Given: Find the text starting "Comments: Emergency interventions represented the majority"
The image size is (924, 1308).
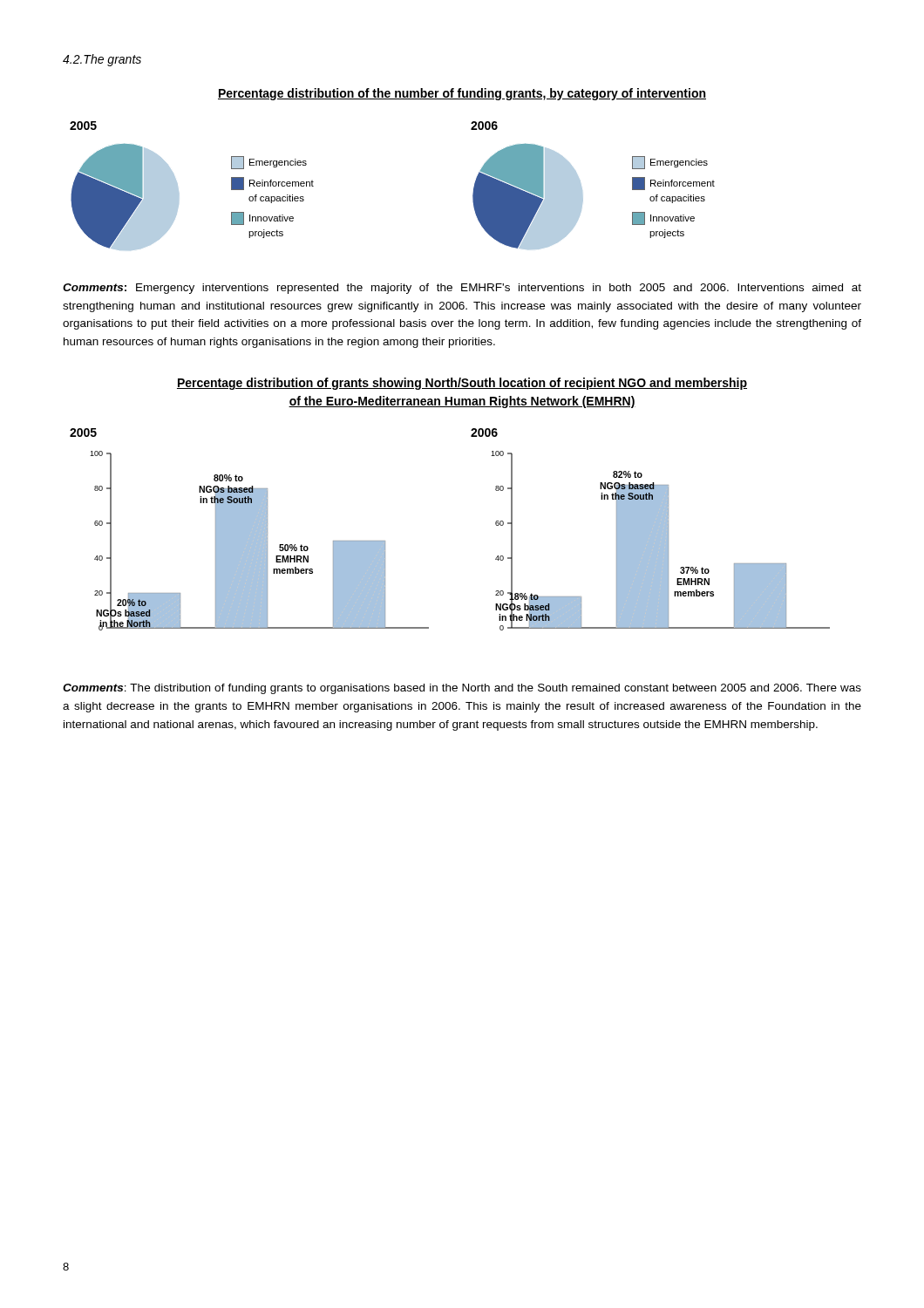Looking at the screenshot, I should (x=462, y=314).
